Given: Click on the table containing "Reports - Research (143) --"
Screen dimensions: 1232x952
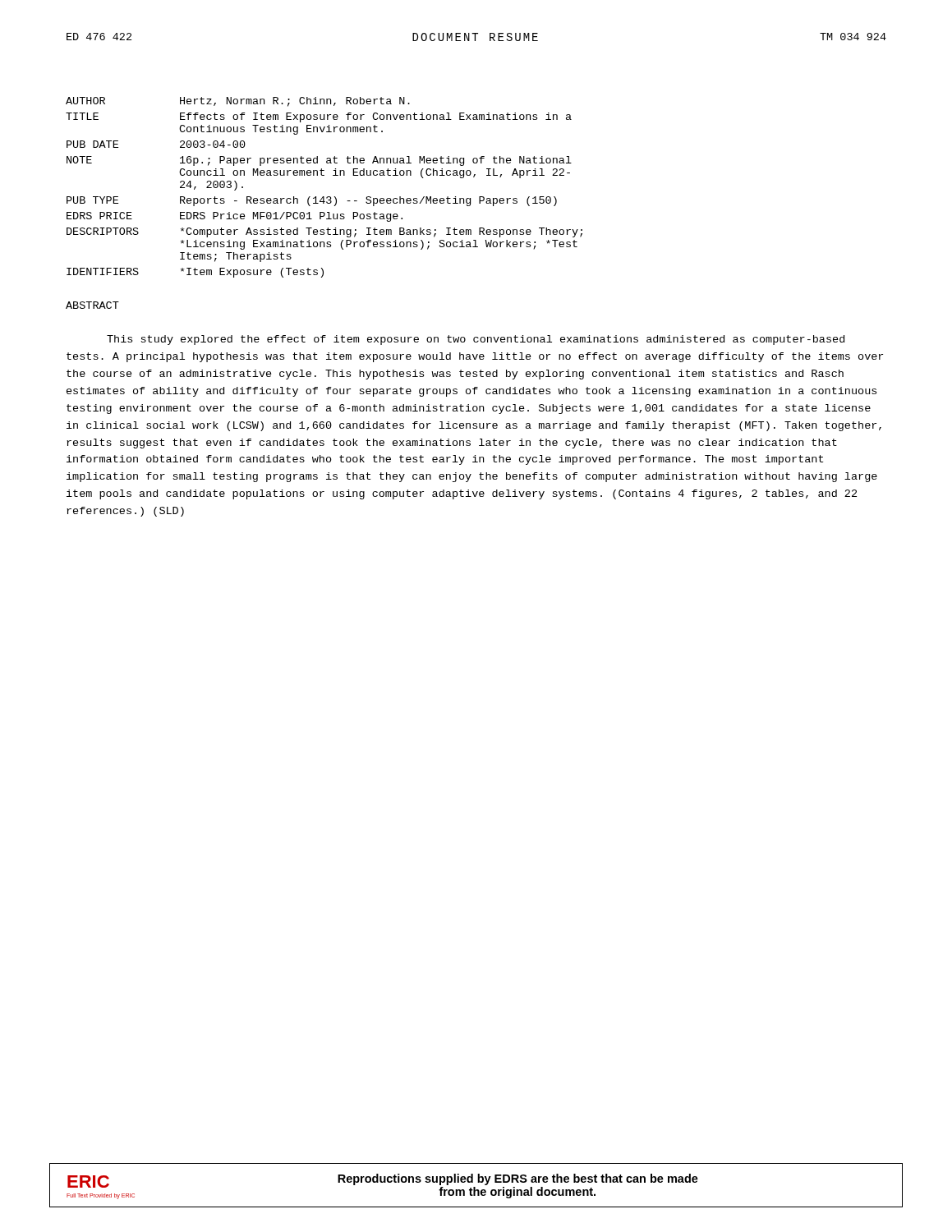Looking at the screenshot, I should tap(476, 187).
